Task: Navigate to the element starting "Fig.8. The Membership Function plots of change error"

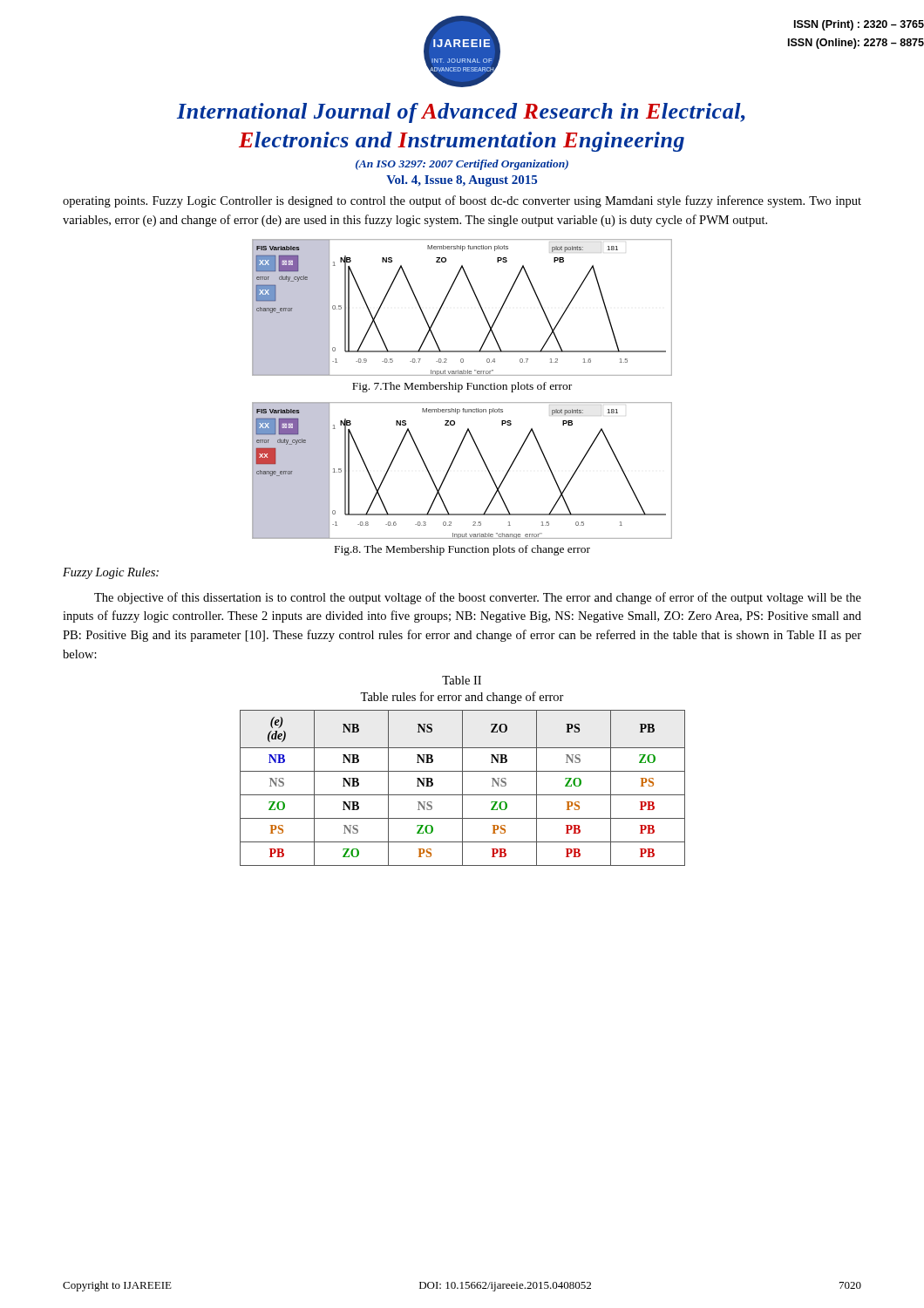Action: click(462, 548)
